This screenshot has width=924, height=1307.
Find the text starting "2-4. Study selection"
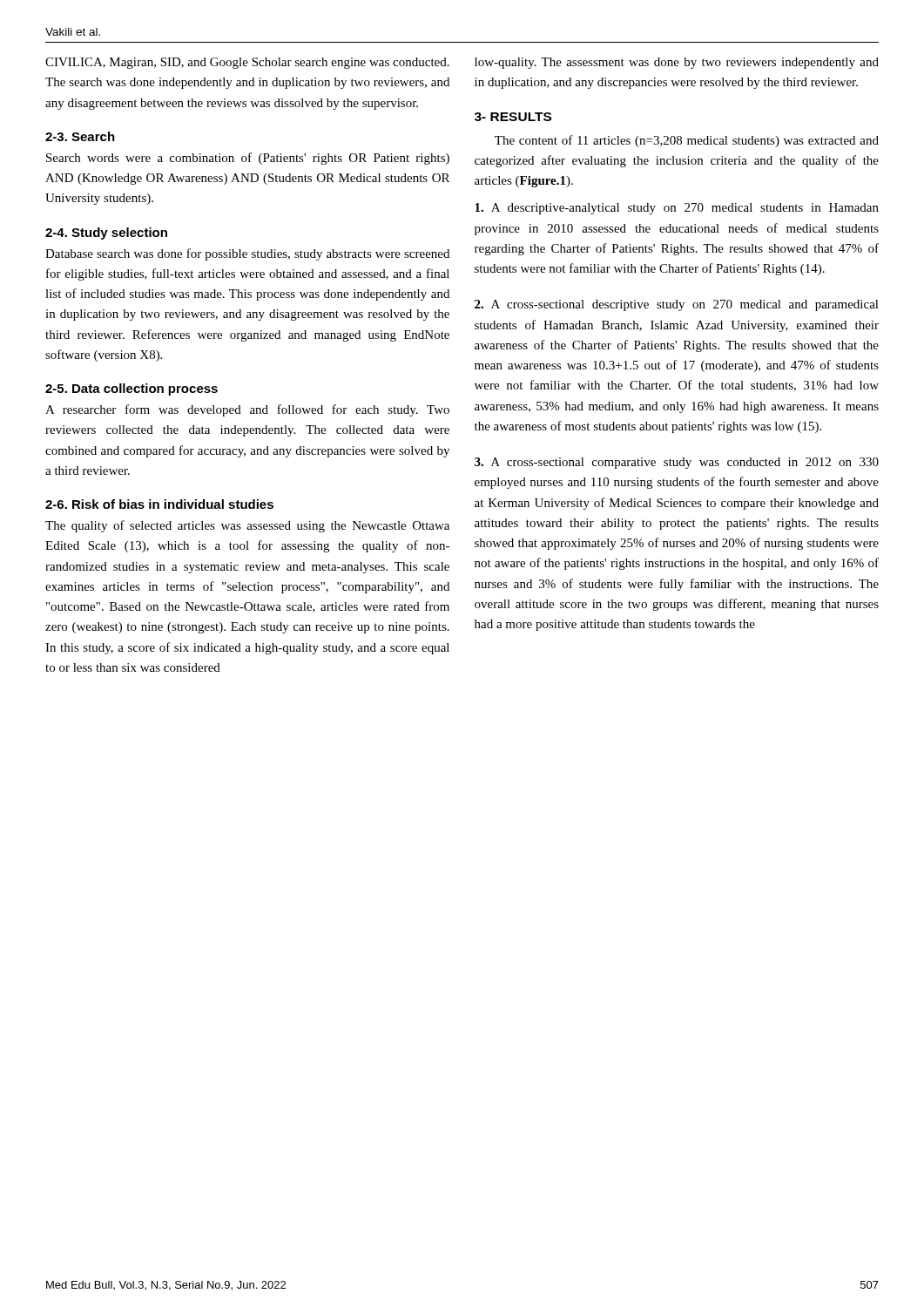(x=107, y=232)
